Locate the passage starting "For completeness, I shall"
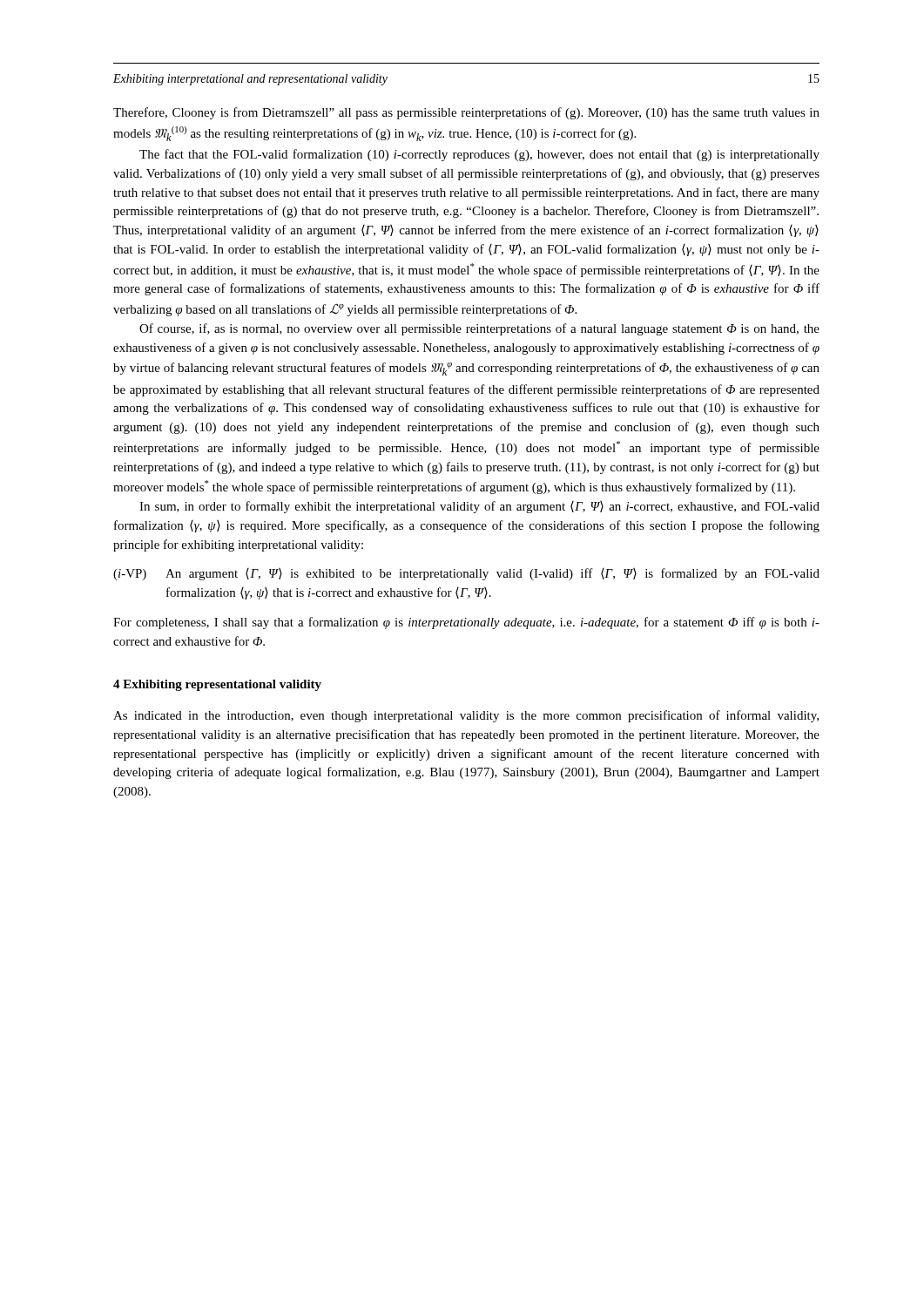The width and height of the screenshot is (924, 1307). 466,632
